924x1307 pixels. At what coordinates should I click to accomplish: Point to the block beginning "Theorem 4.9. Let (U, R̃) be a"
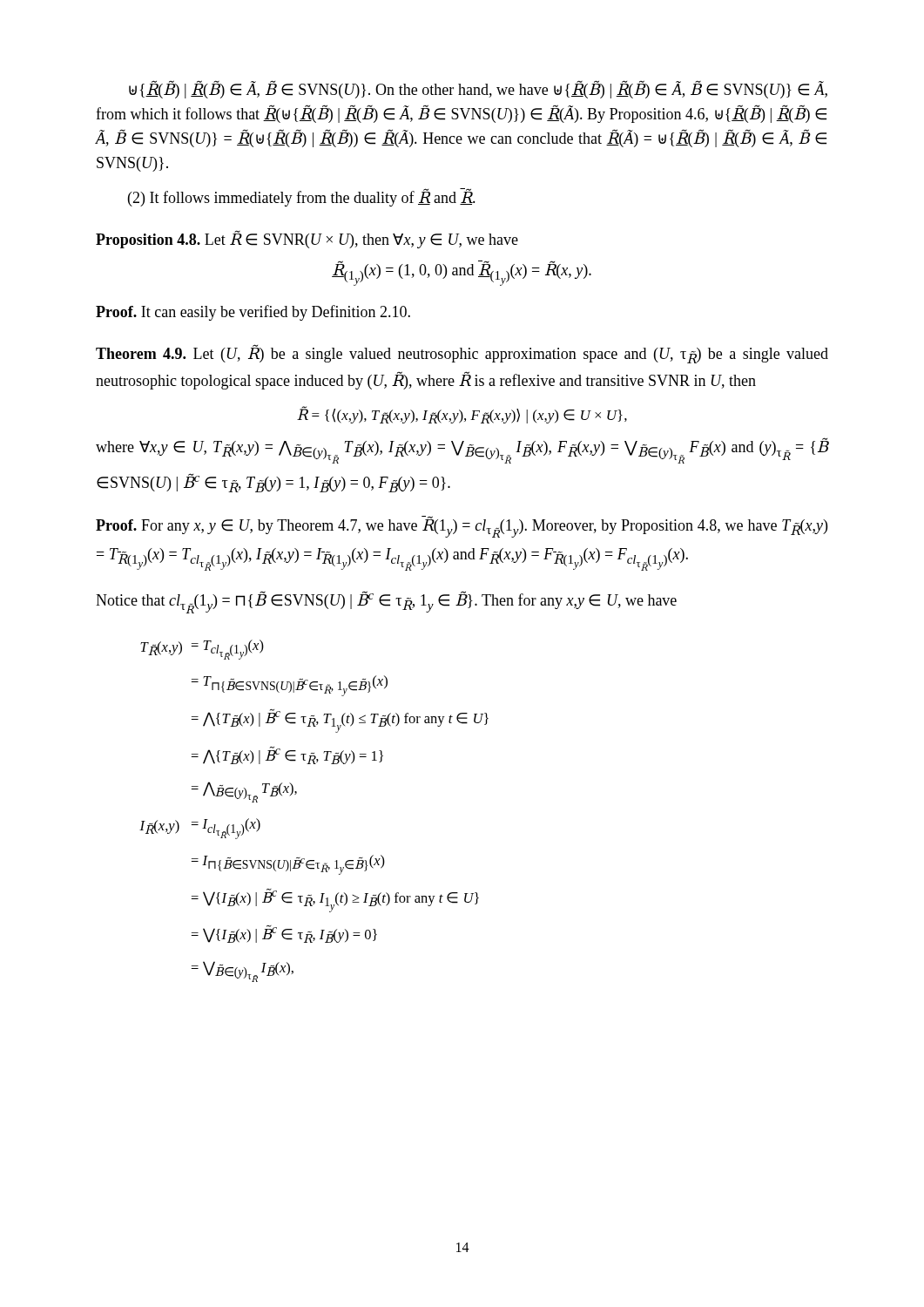462,367
